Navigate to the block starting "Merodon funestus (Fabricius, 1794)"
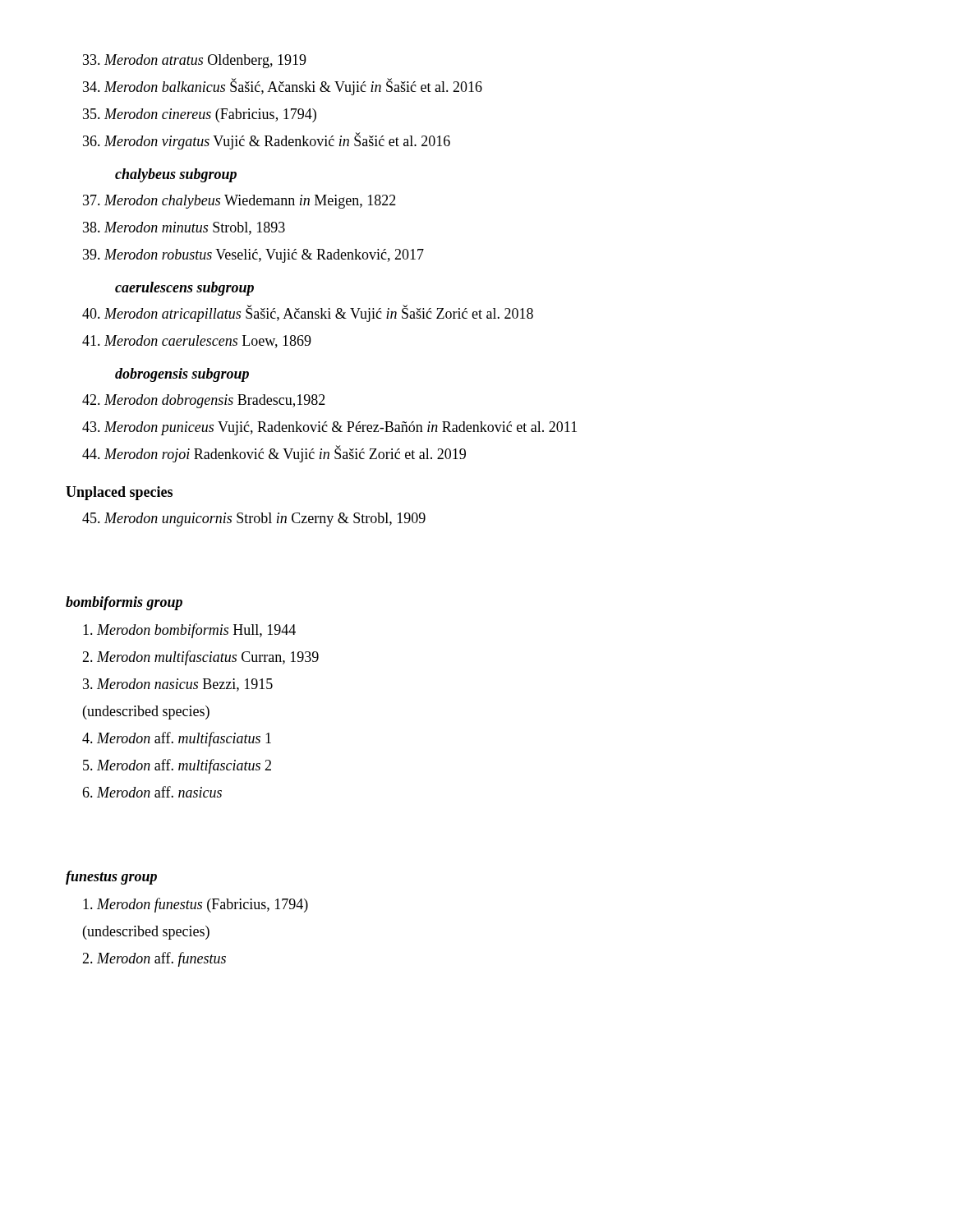Viewport: 953px width, 1232px height. (195, 904)
